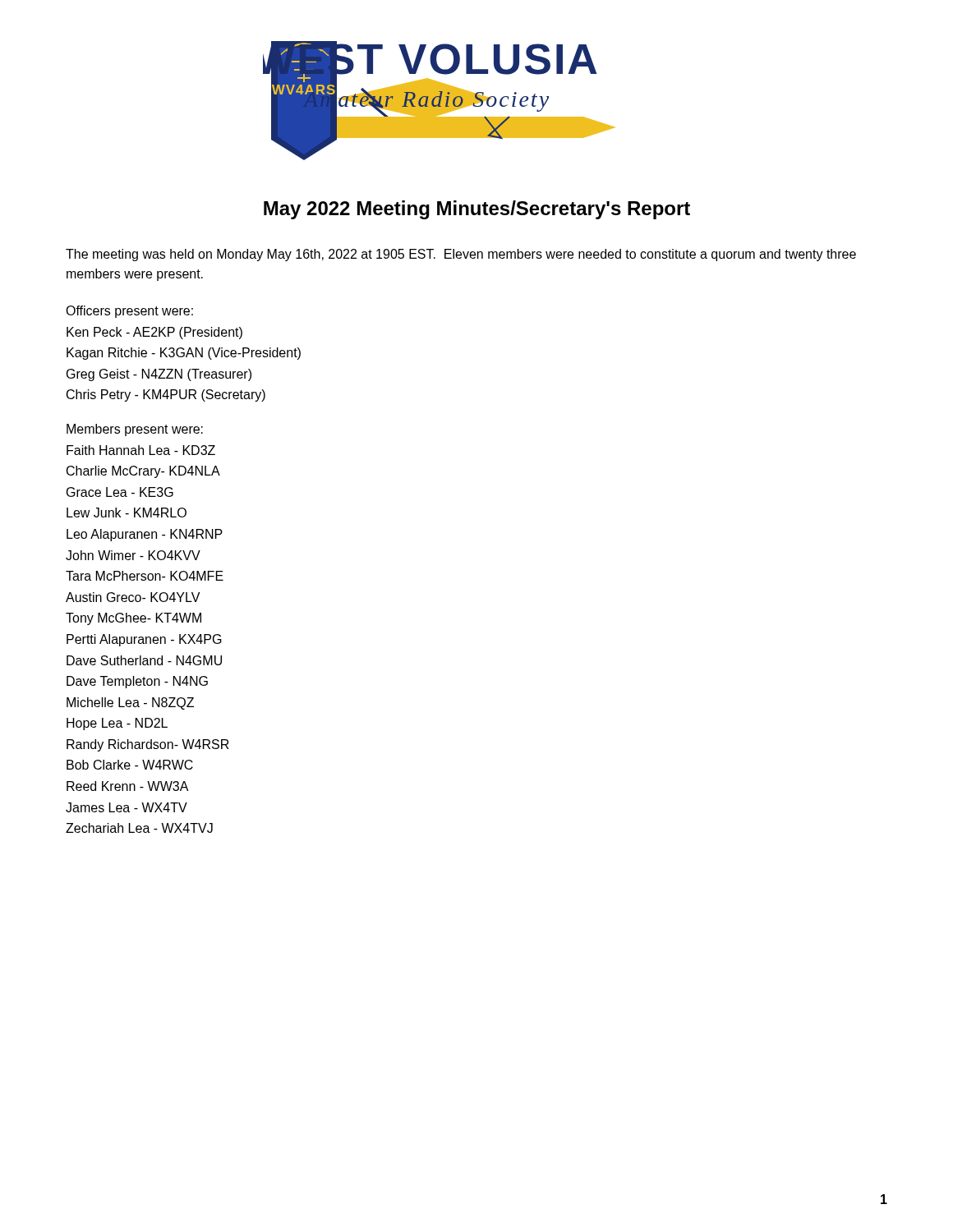Select the title containing "May 2022 Meeting"
The width and height of the screenshot is (953, 1232).
coord(476,209)
